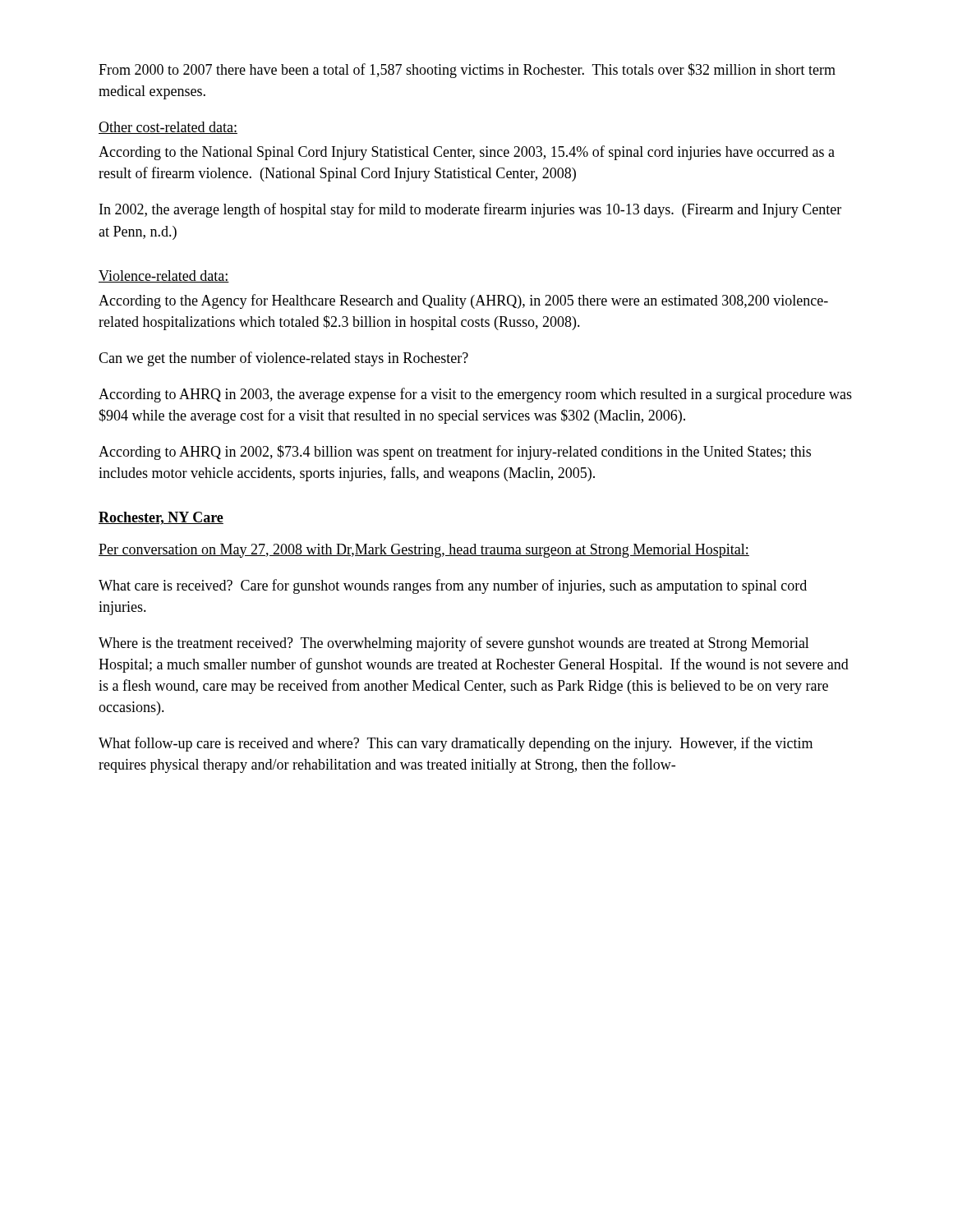Screen dimensions: 1232x953
Task: Locate the text starting "What follow-up care is received and where?"
Action: coord(456,754)
